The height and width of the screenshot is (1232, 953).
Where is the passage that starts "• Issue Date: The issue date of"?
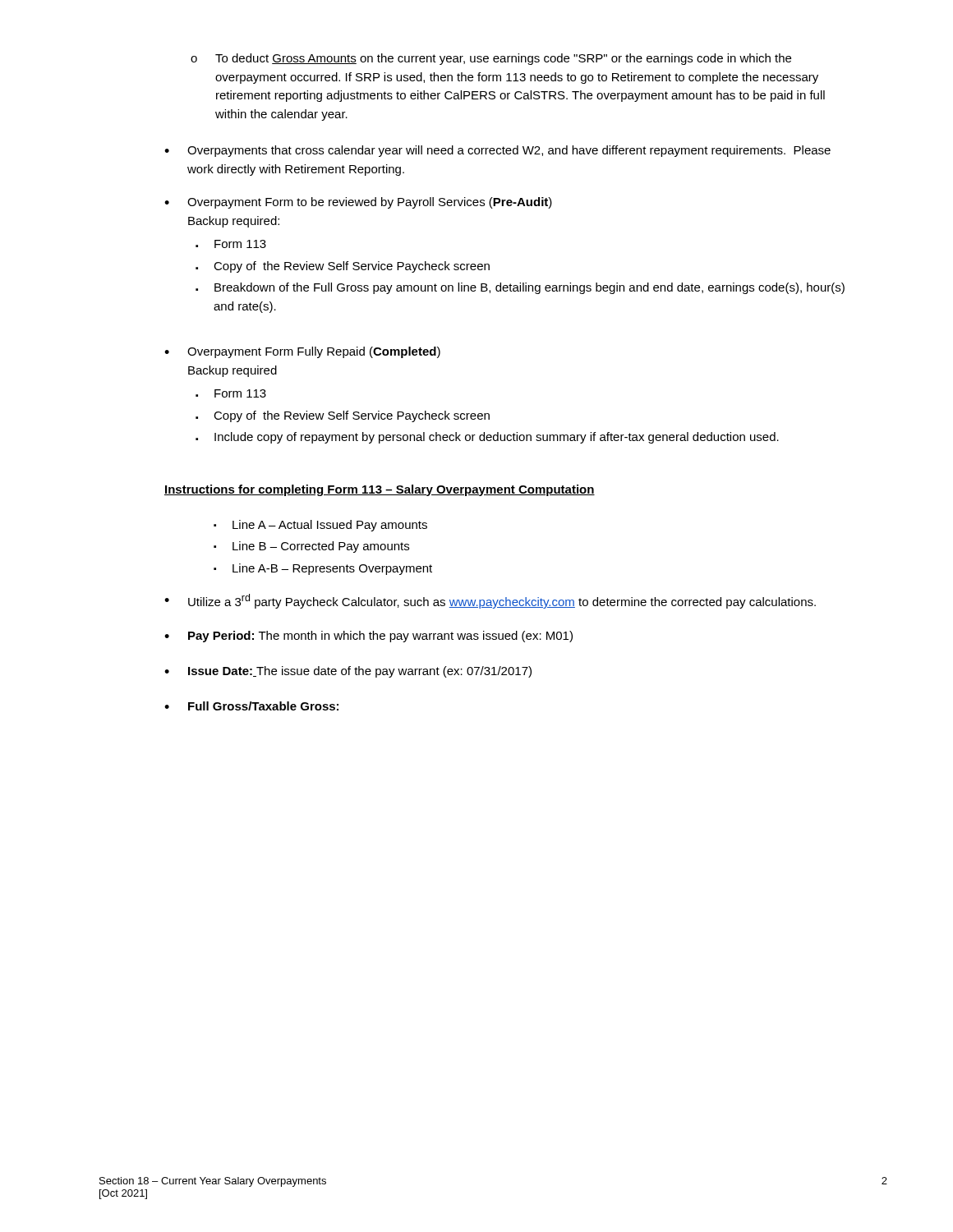coord(509,672)
